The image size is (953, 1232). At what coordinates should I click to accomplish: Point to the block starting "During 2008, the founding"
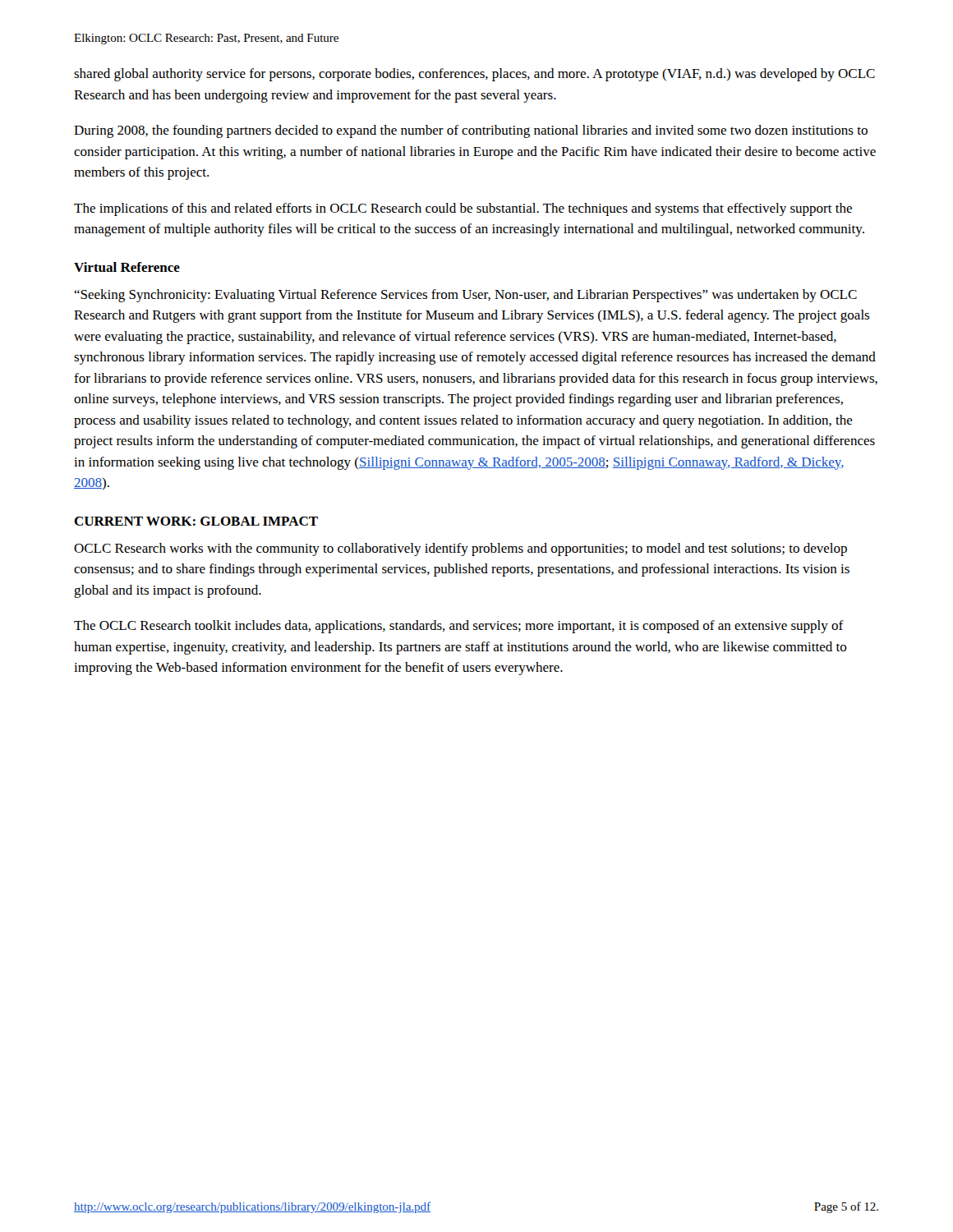click(x=475, y=151)
